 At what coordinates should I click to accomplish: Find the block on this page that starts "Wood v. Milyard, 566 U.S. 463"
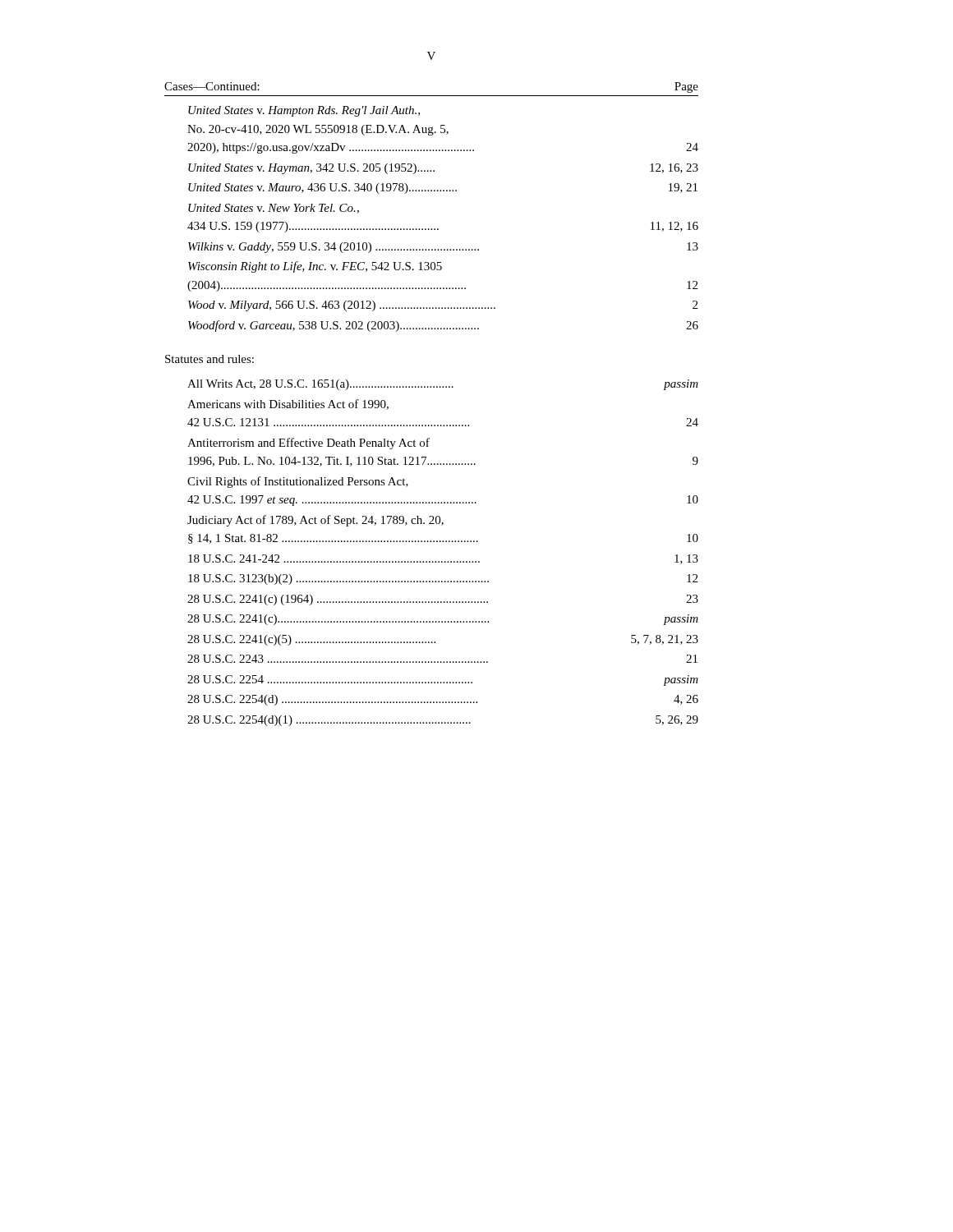click(443, 305)
